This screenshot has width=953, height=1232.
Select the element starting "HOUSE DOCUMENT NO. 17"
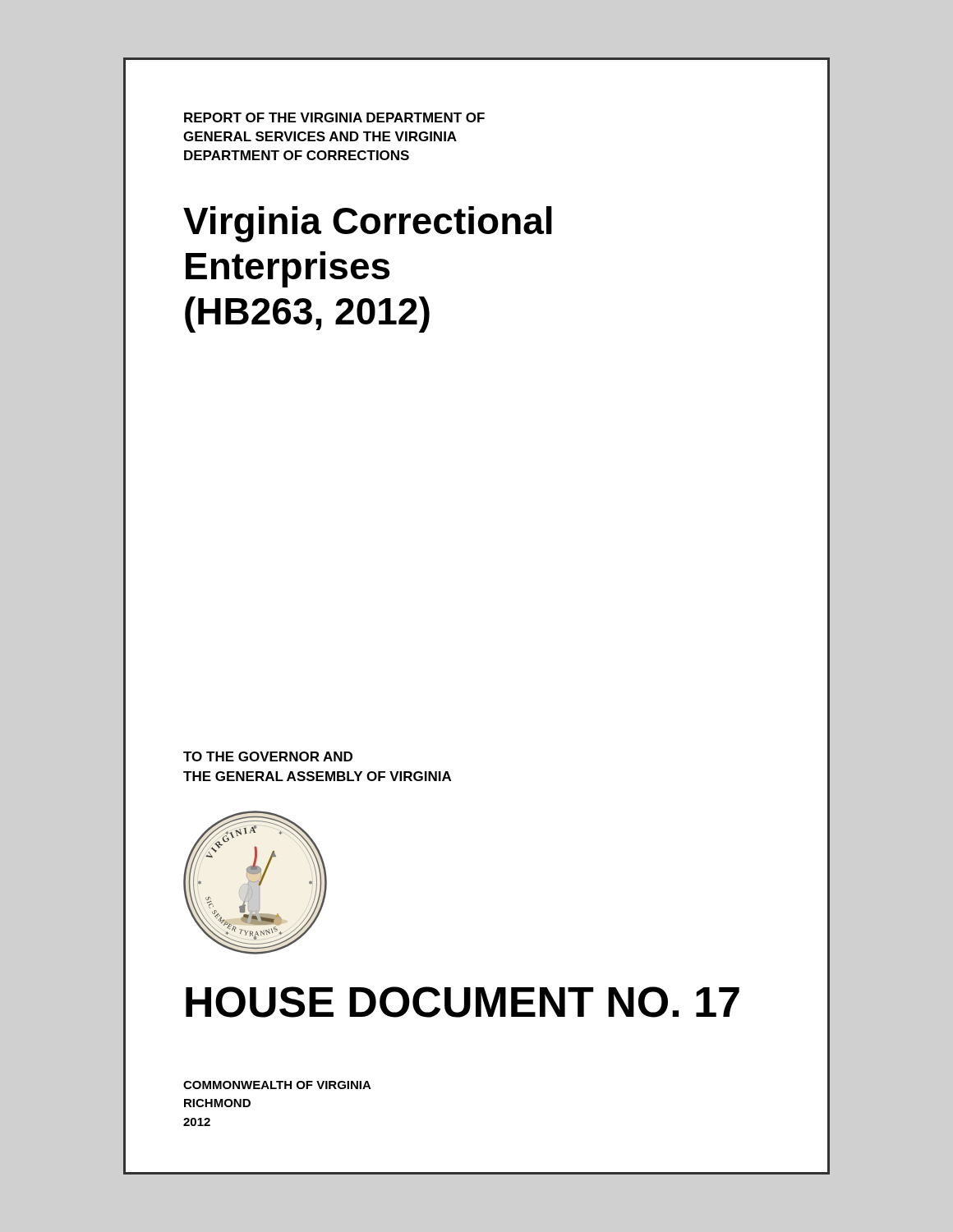(462, 1003)
